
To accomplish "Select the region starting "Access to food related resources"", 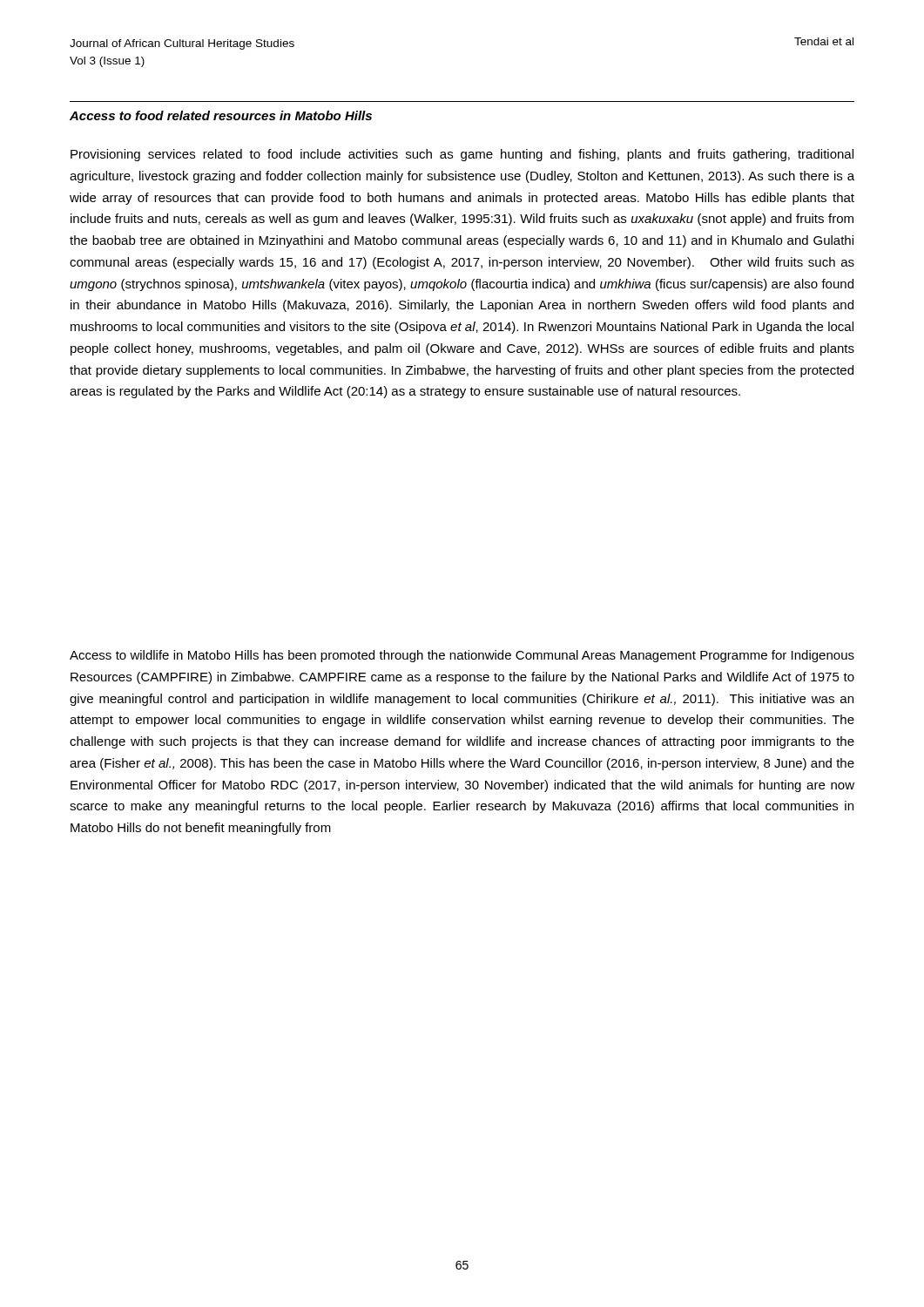I will pos(221,115).
